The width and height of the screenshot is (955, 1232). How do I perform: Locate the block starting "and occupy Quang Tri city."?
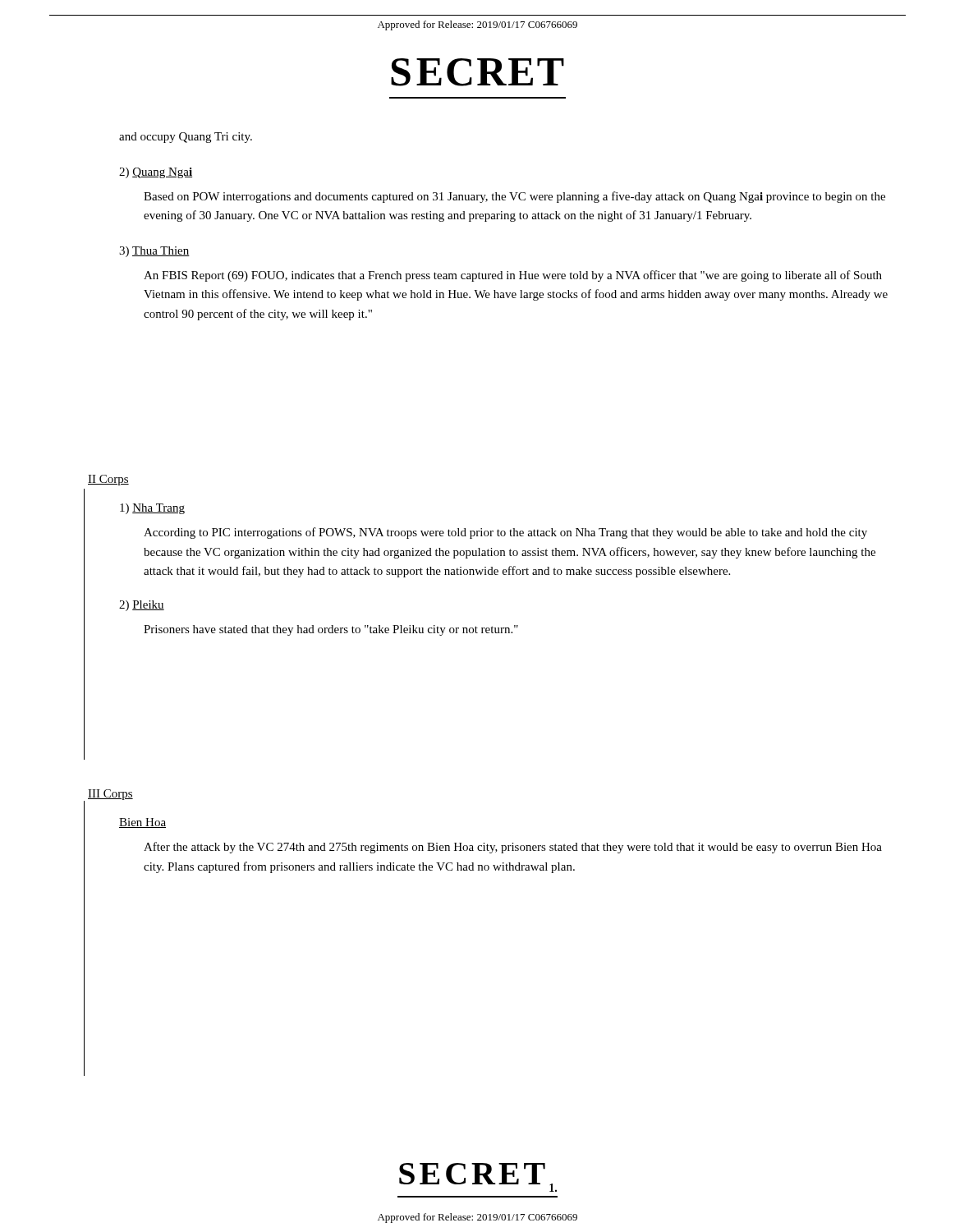click(186, 136)
